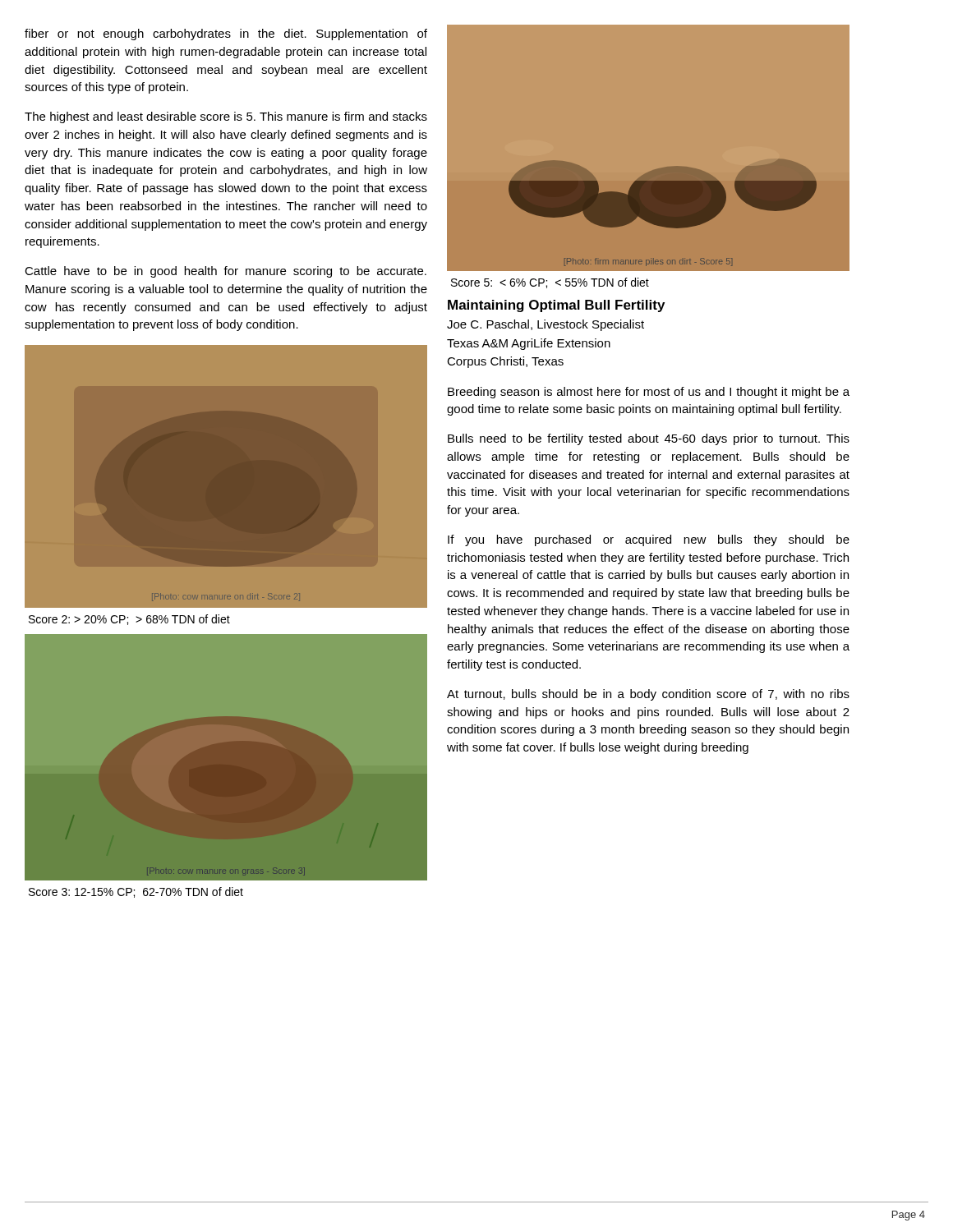Find the text block containing "Cattle have to be in good"
Image resolution: width=953 pixels, height=1232 pixels.
pos(226,297)
